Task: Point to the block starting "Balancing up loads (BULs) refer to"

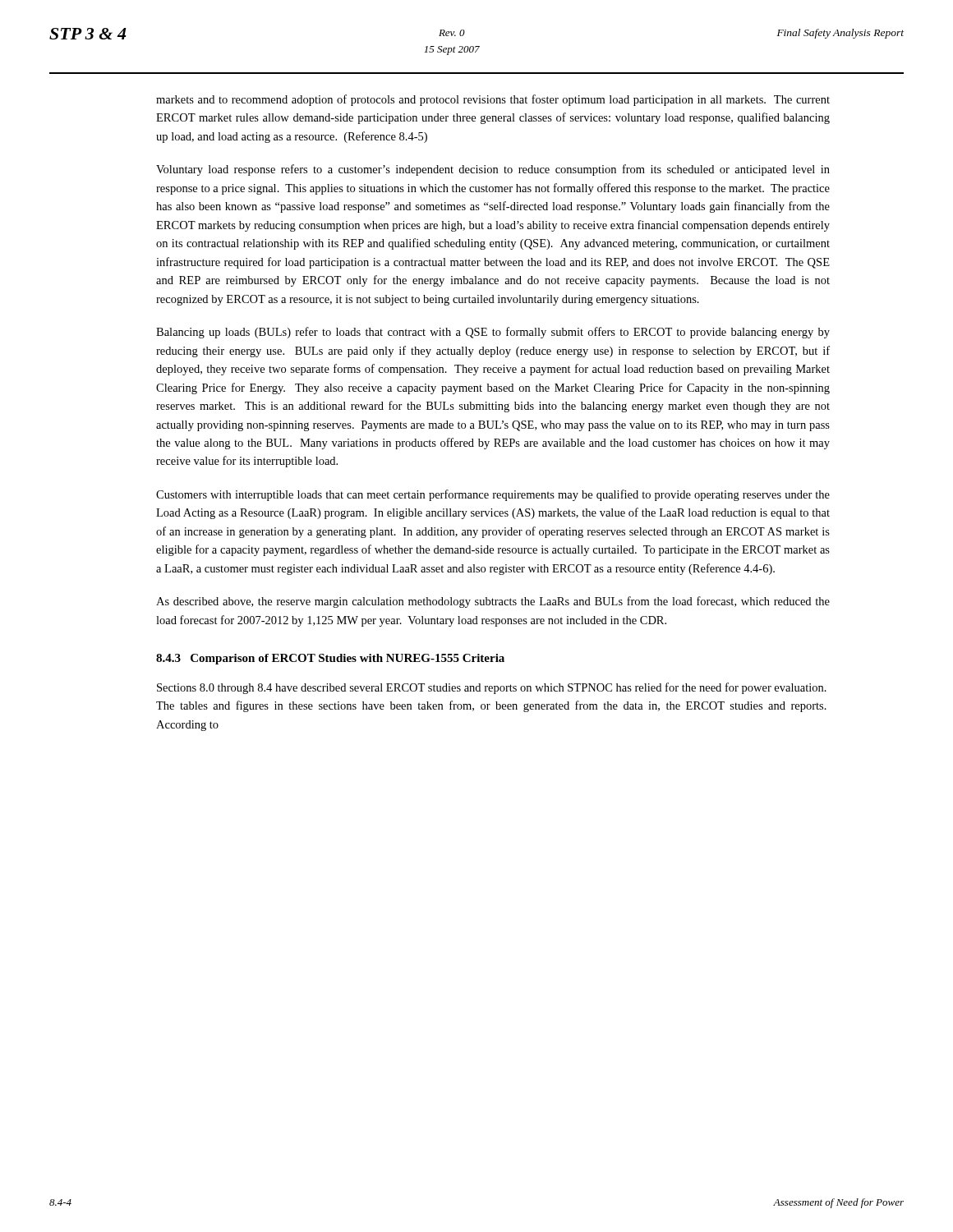Action: (493, 397)
